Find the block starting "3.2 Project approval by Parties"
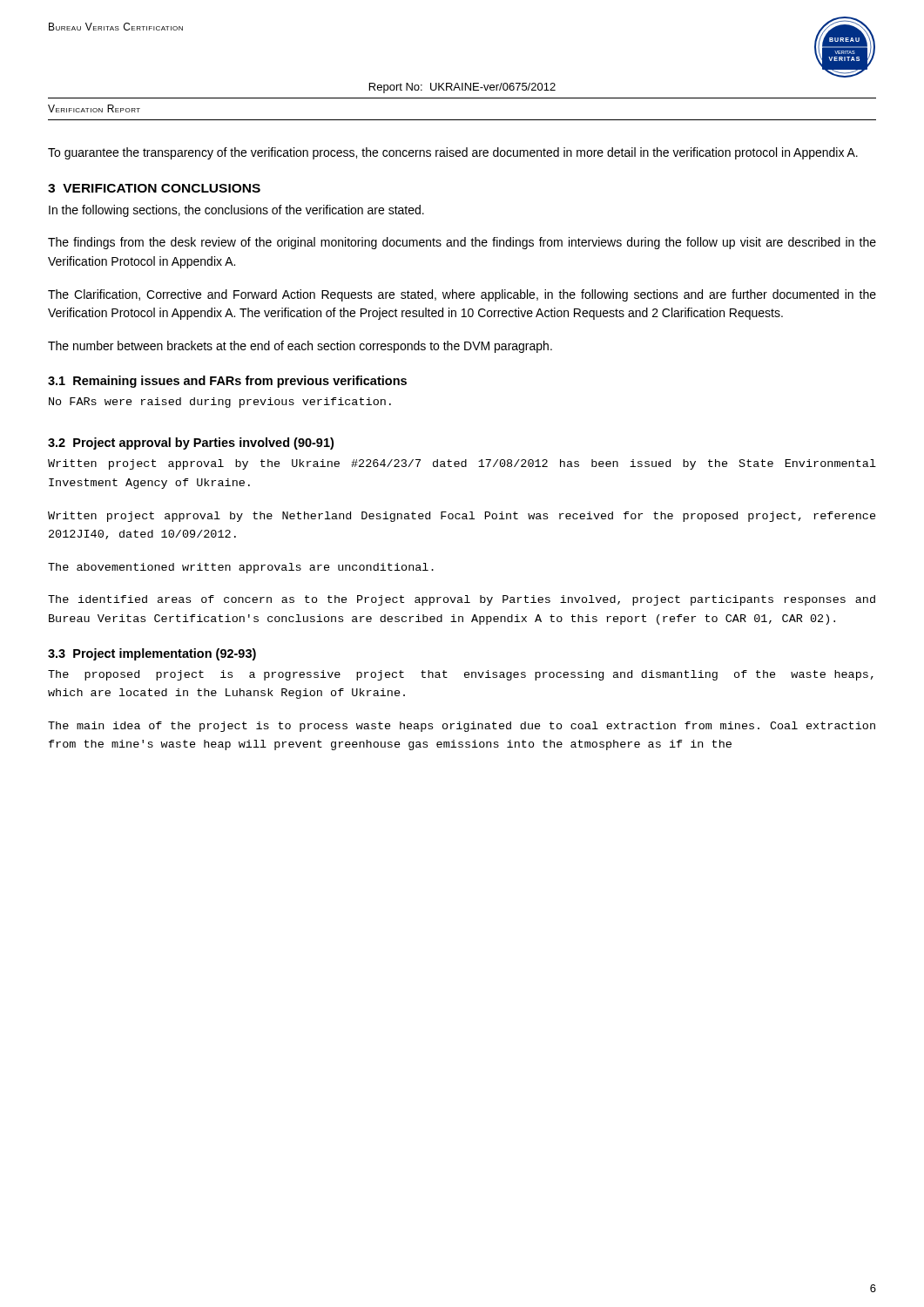Image resolution: width=924 pixels, height=1307 pixels. [191, 443]
